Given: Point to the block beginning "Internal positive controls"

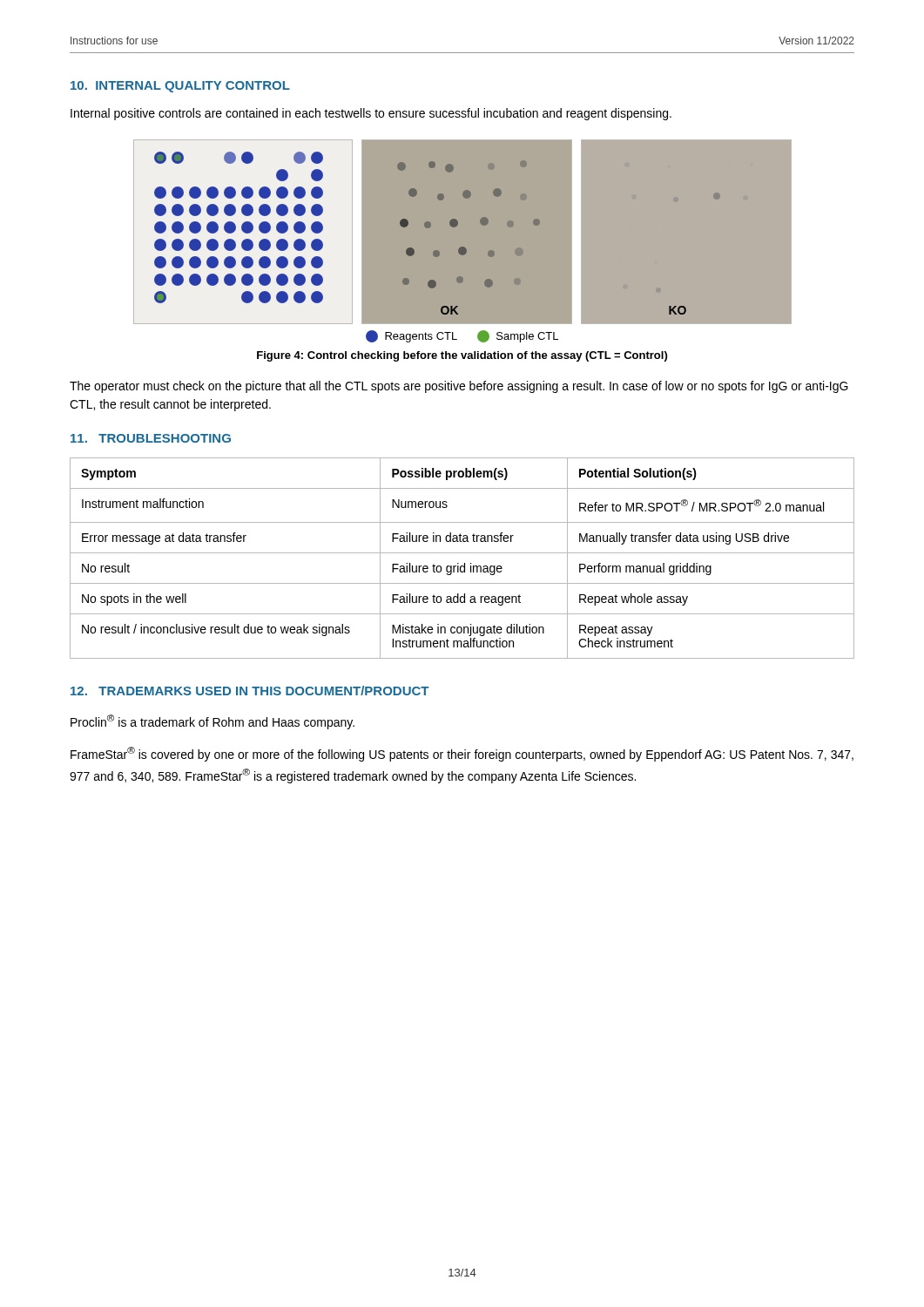Looking at the screenshot, I should point(371,113).
